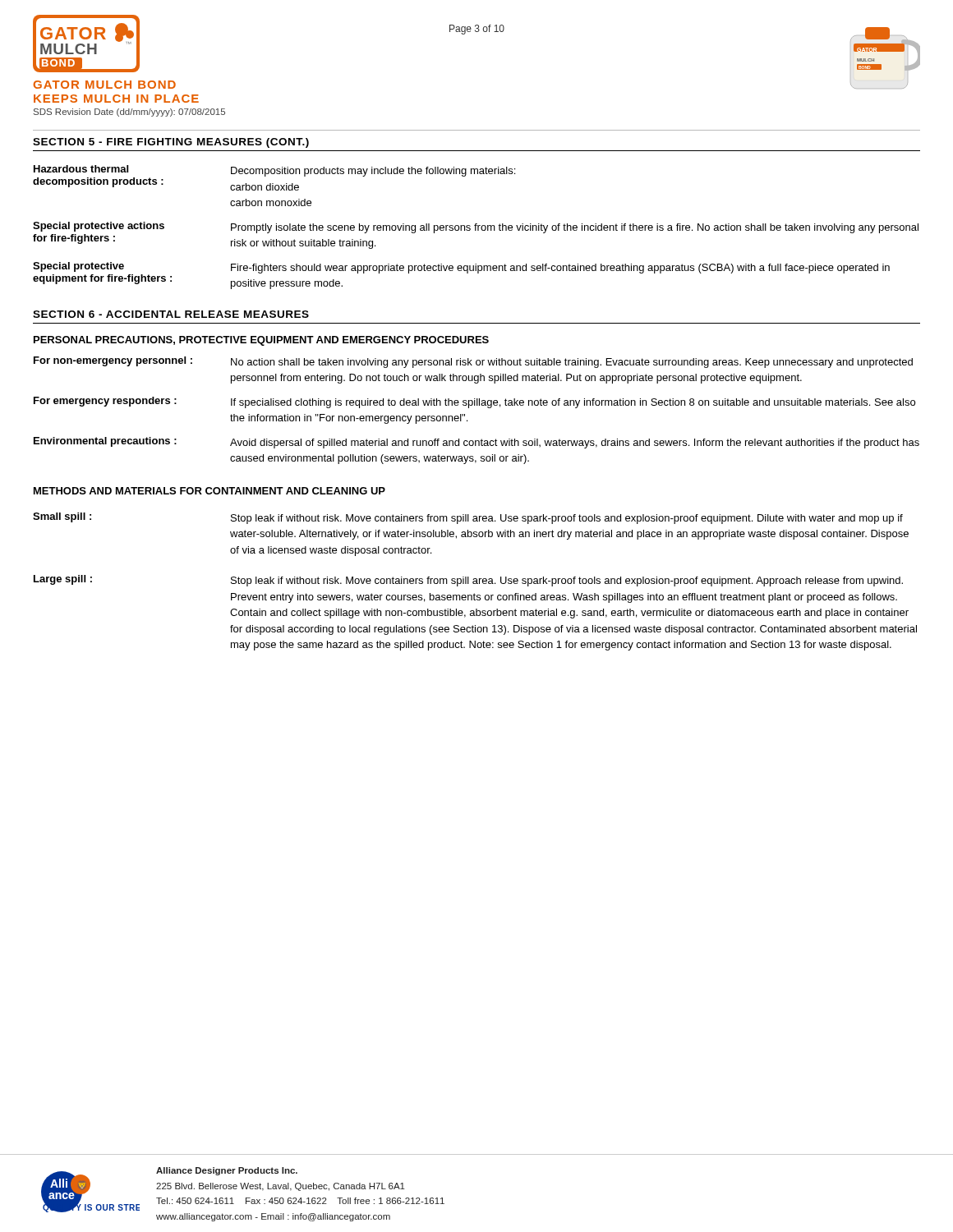The width and height of the screenshot is (953, 1232).
Task: Select the text block with the text "Small spill : Stop leak if without"
Action: click(476, 534)
